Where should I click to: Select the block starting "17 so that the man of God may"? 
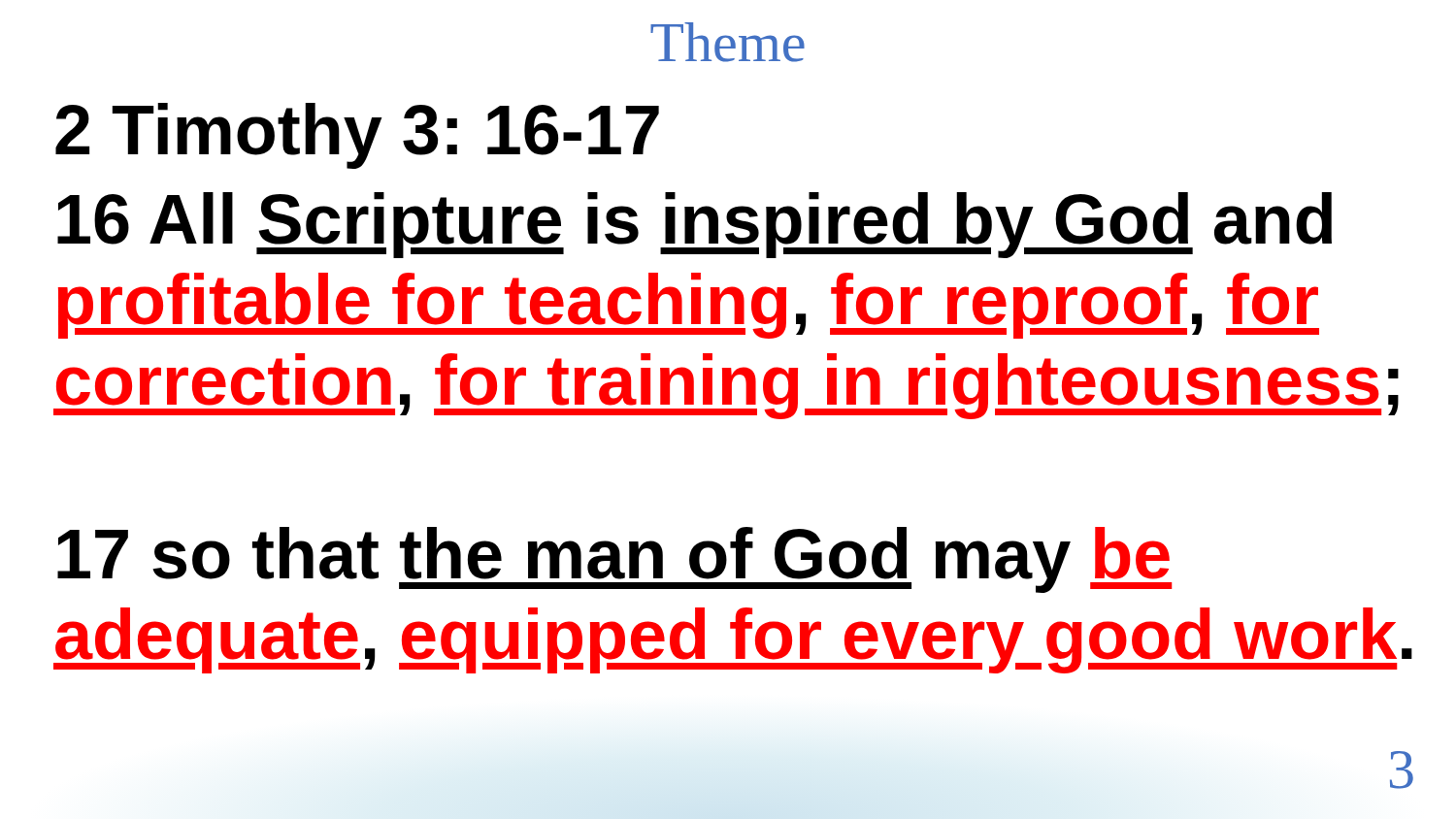pos(735,594)
